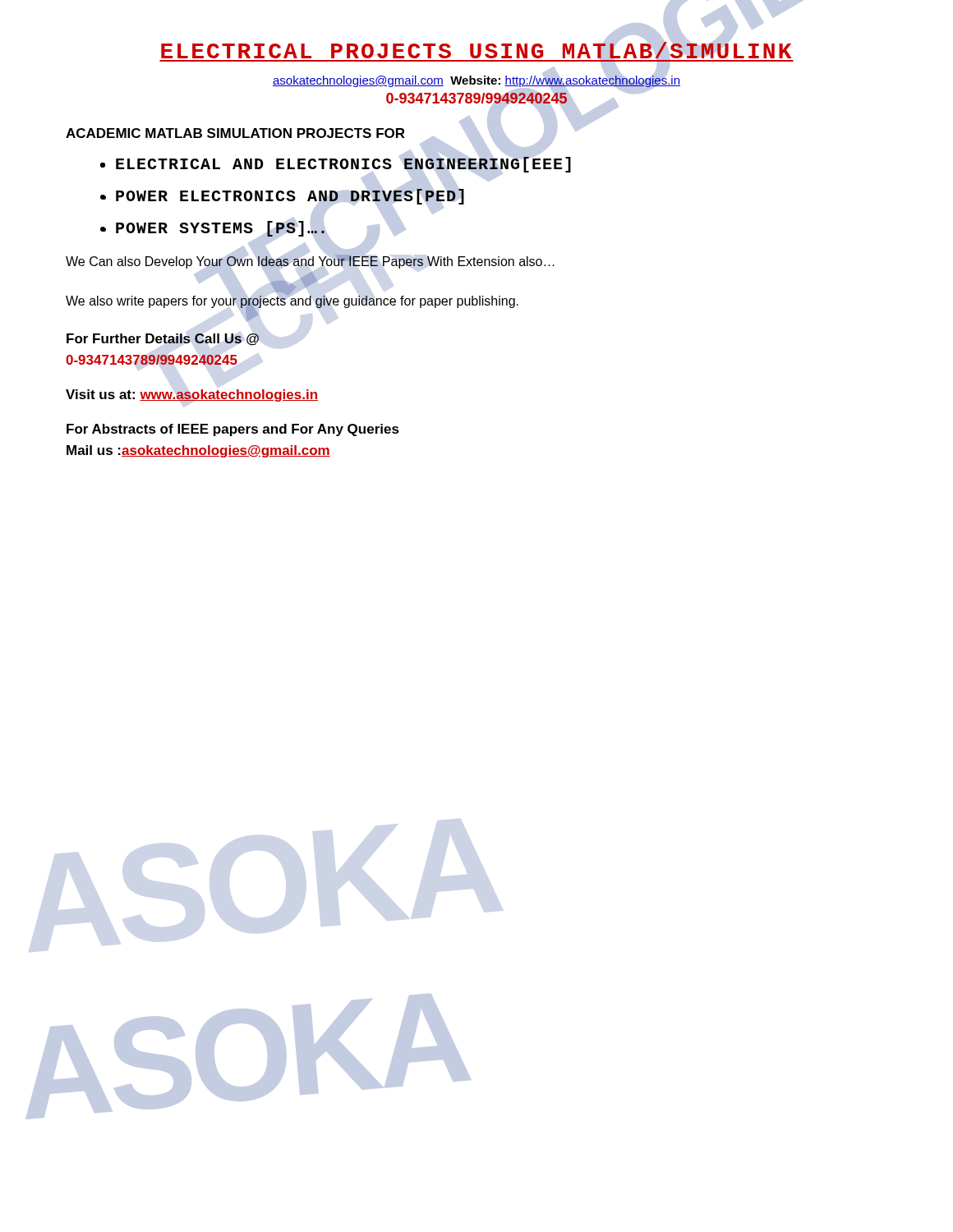Find the text block starting "Visit us at: www.asokatechnologies.in"
The image size is (953, 1232).
(x=192, y=395)
